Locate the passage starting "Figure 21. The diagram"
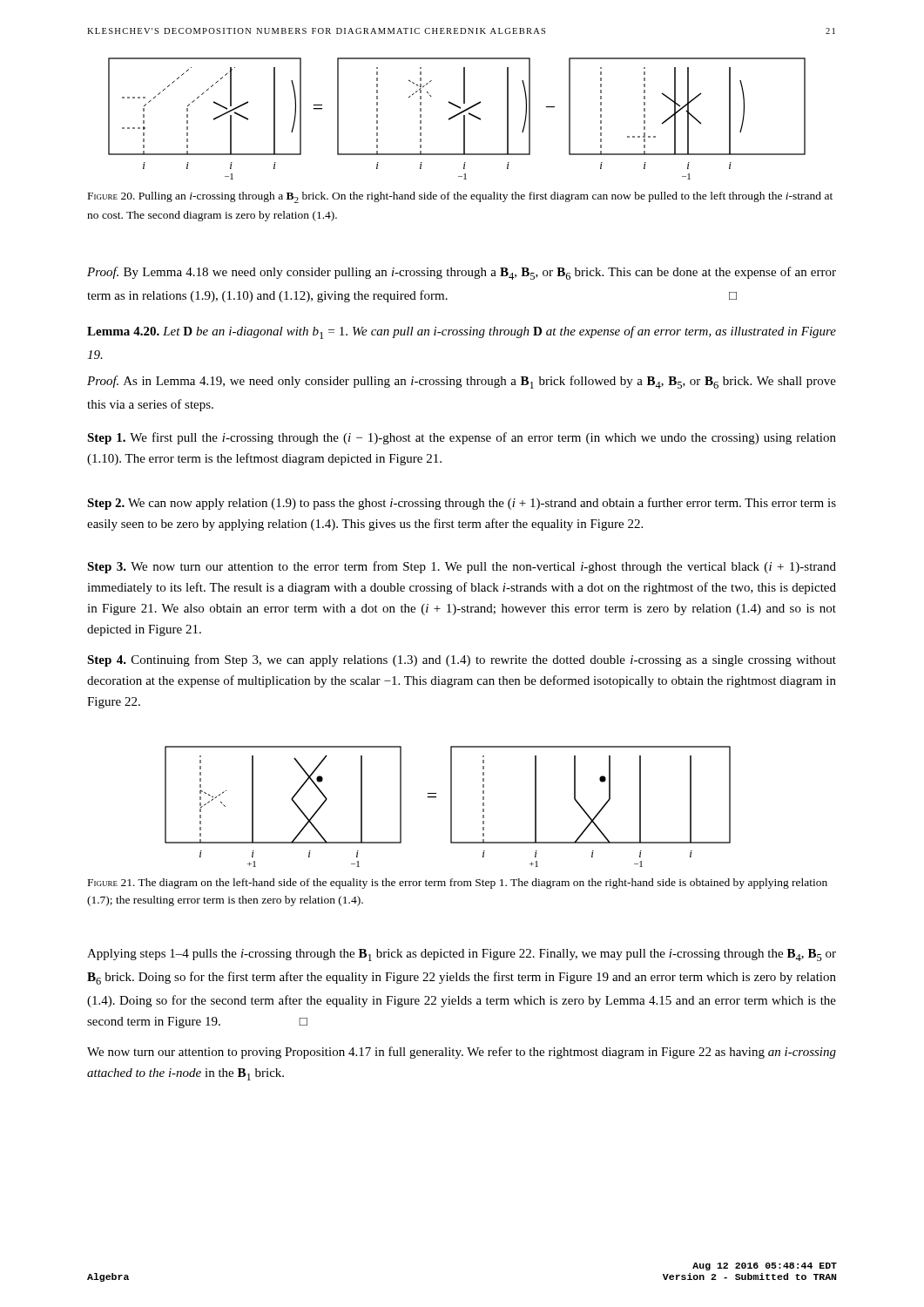 (457, 891)
